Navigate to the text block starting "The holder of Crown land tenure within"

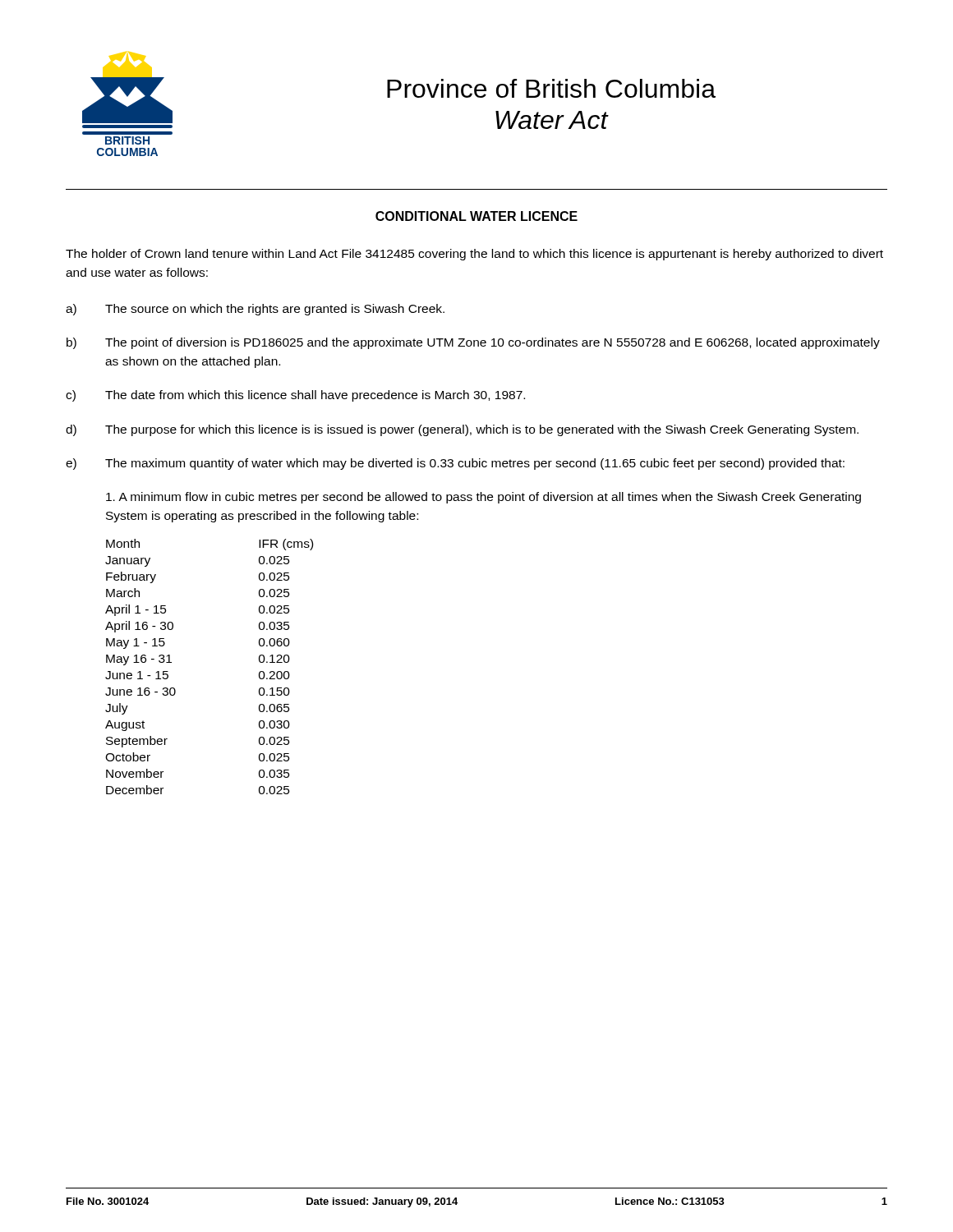click(475, 263)
